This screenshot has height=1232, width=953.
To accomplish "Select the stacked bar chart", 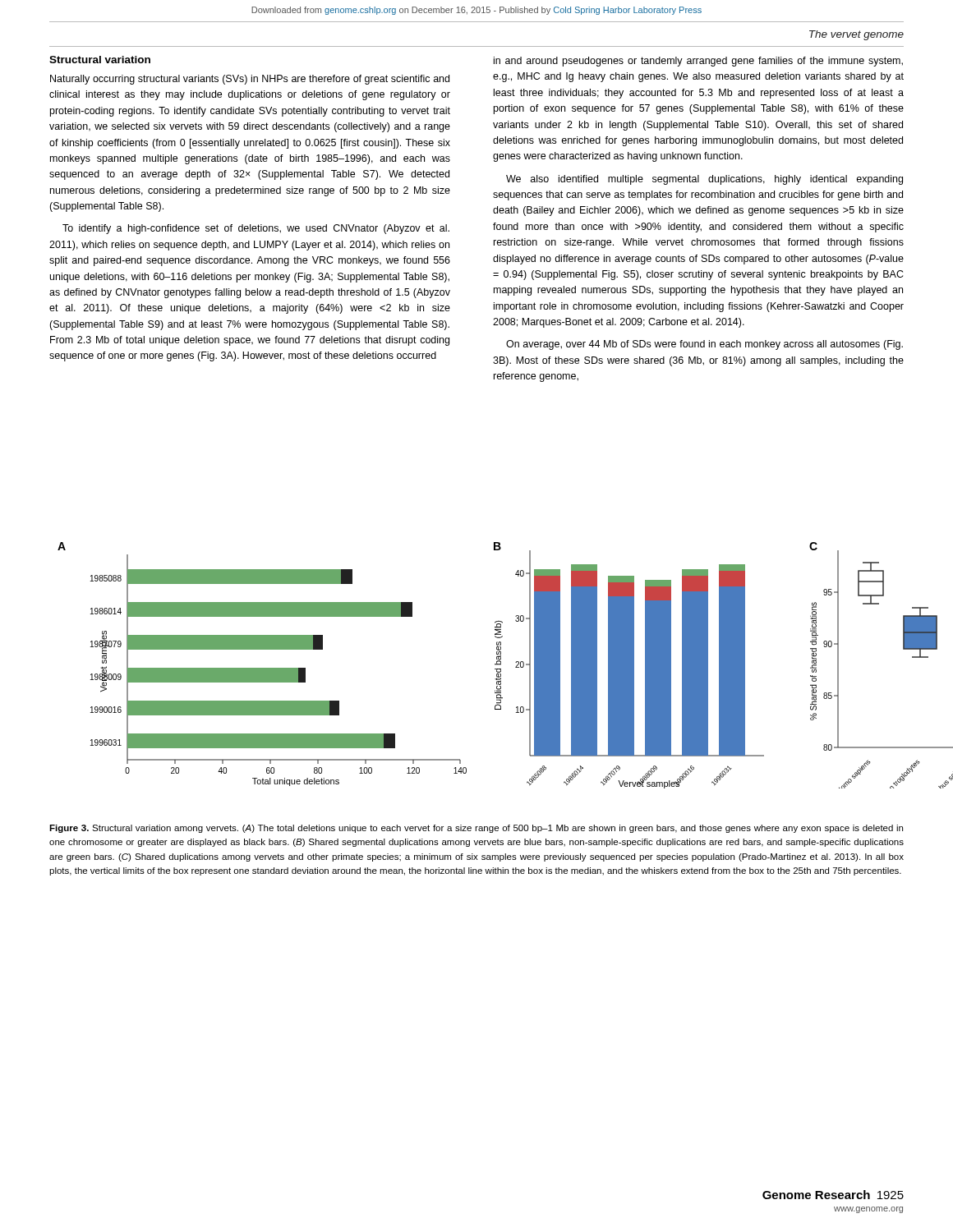I will (x=637, y=661).
